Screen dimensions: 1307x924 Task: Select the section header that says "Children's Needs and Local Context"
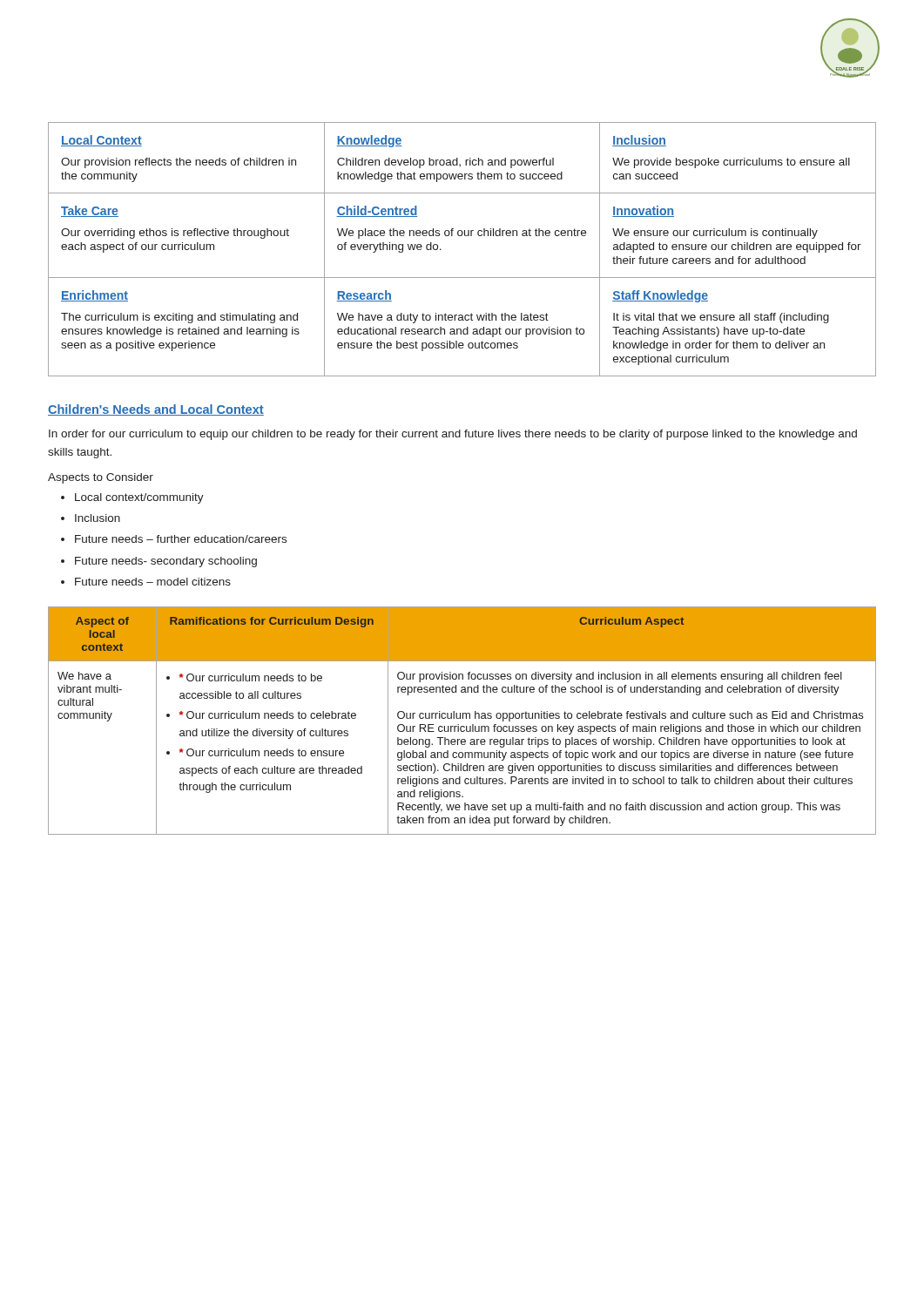click(156, 410)
